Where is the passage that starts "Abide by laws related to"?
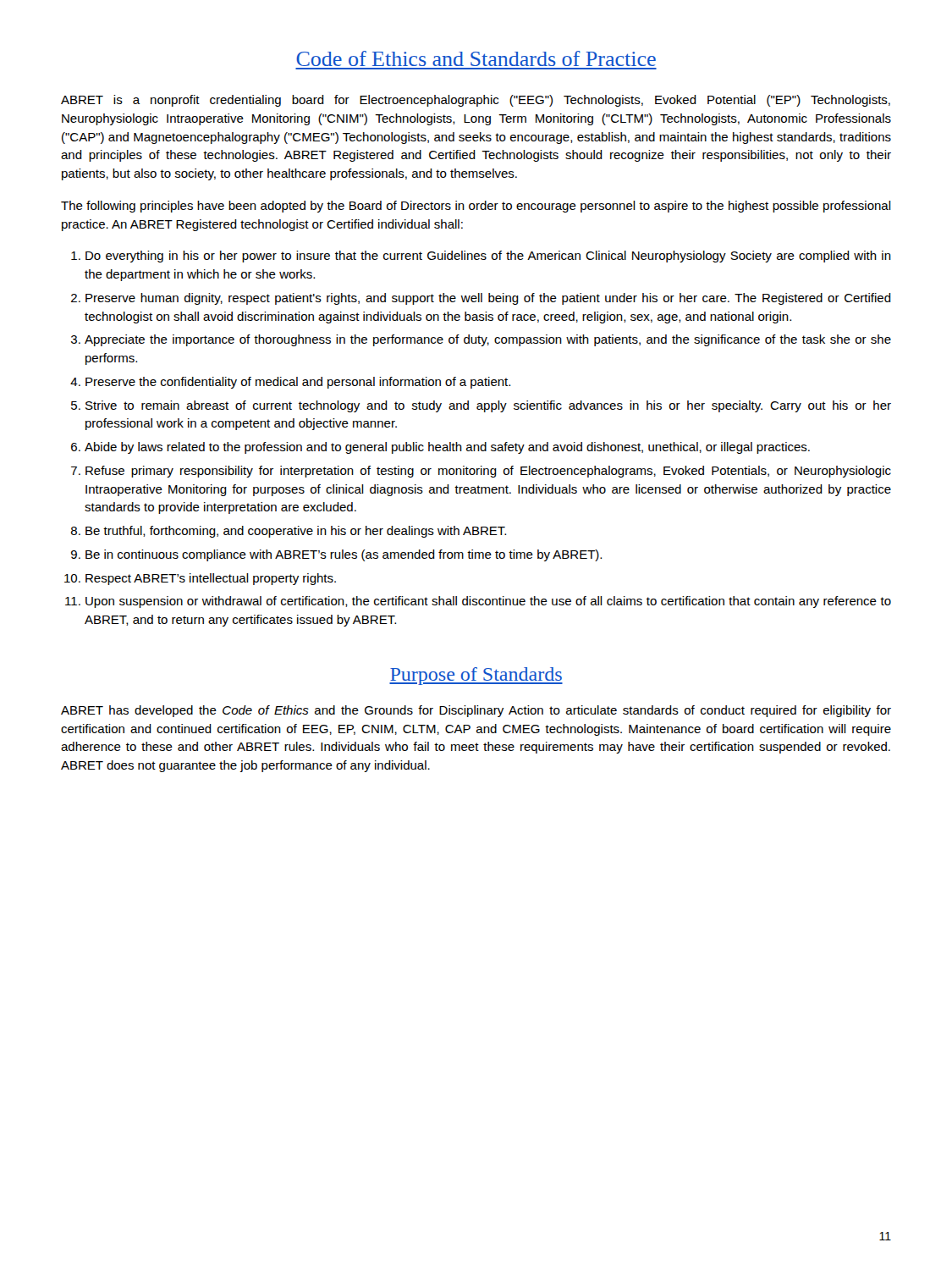 coord(448,447)
